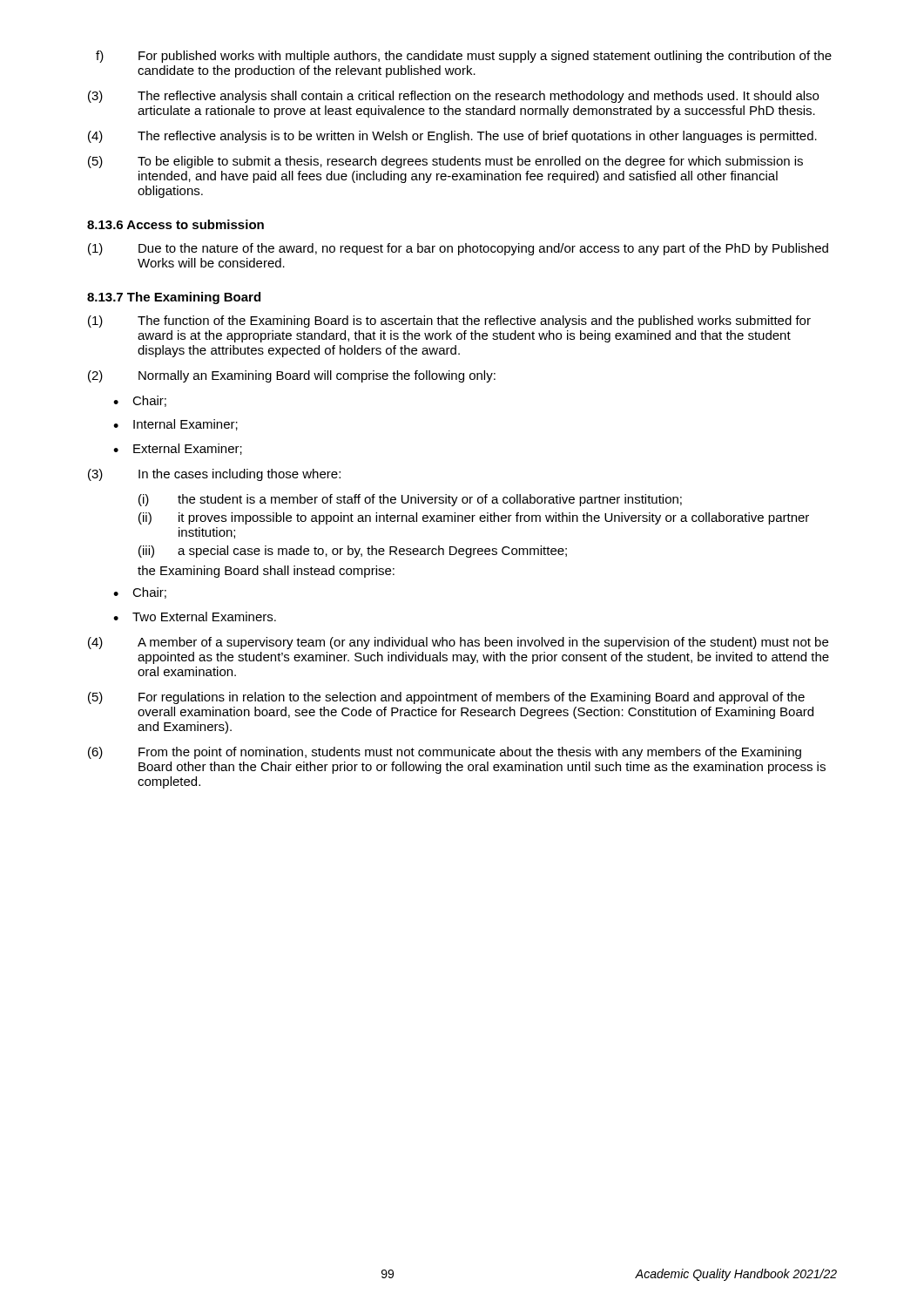Find the list item with the text "(i) the student is a member of"
The width and height of the screenshot is (924, 1307).
pyautogui.click(x=487, y=499)
